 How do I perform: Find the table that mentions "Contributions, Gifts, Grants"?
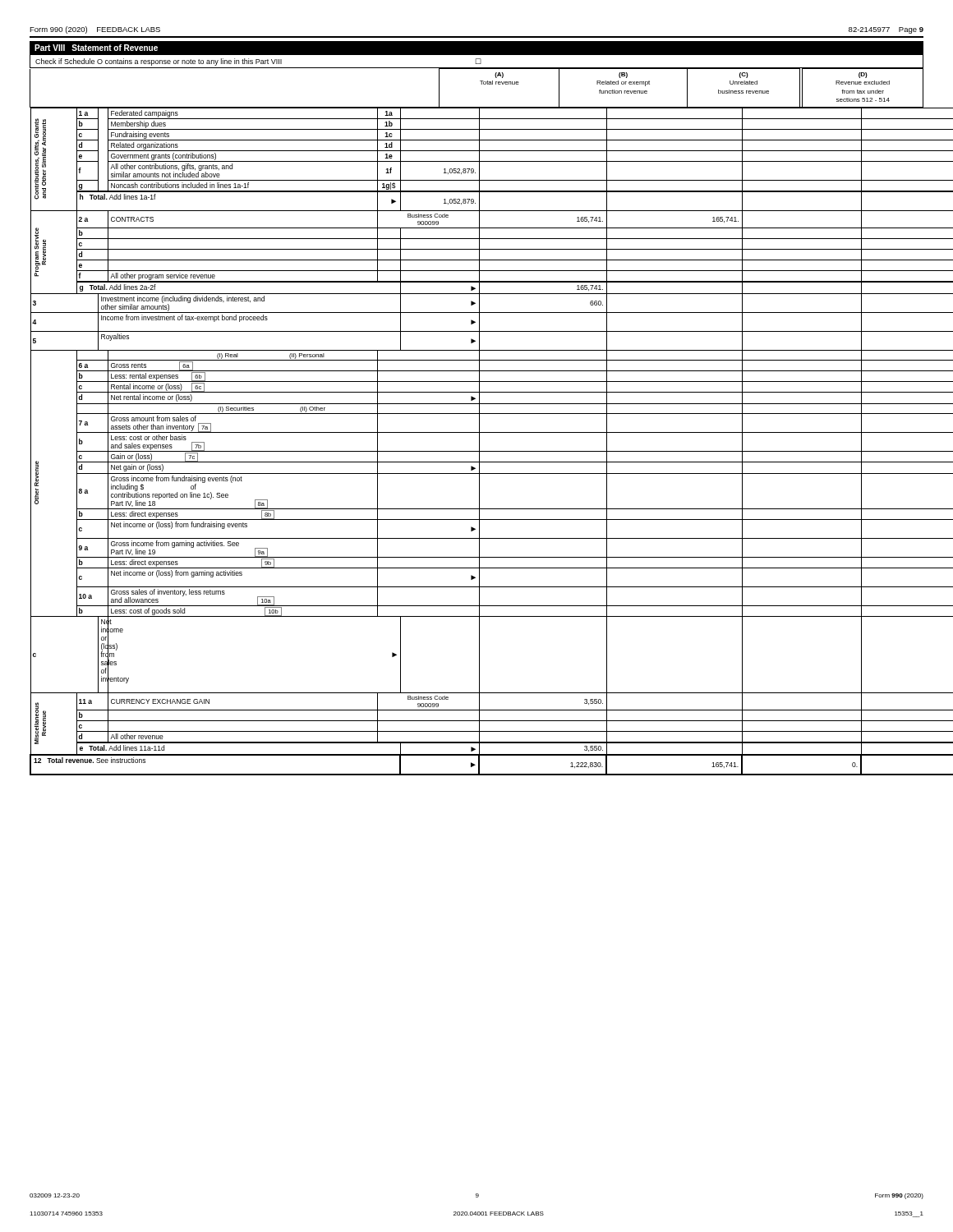(x=476, y=441)
